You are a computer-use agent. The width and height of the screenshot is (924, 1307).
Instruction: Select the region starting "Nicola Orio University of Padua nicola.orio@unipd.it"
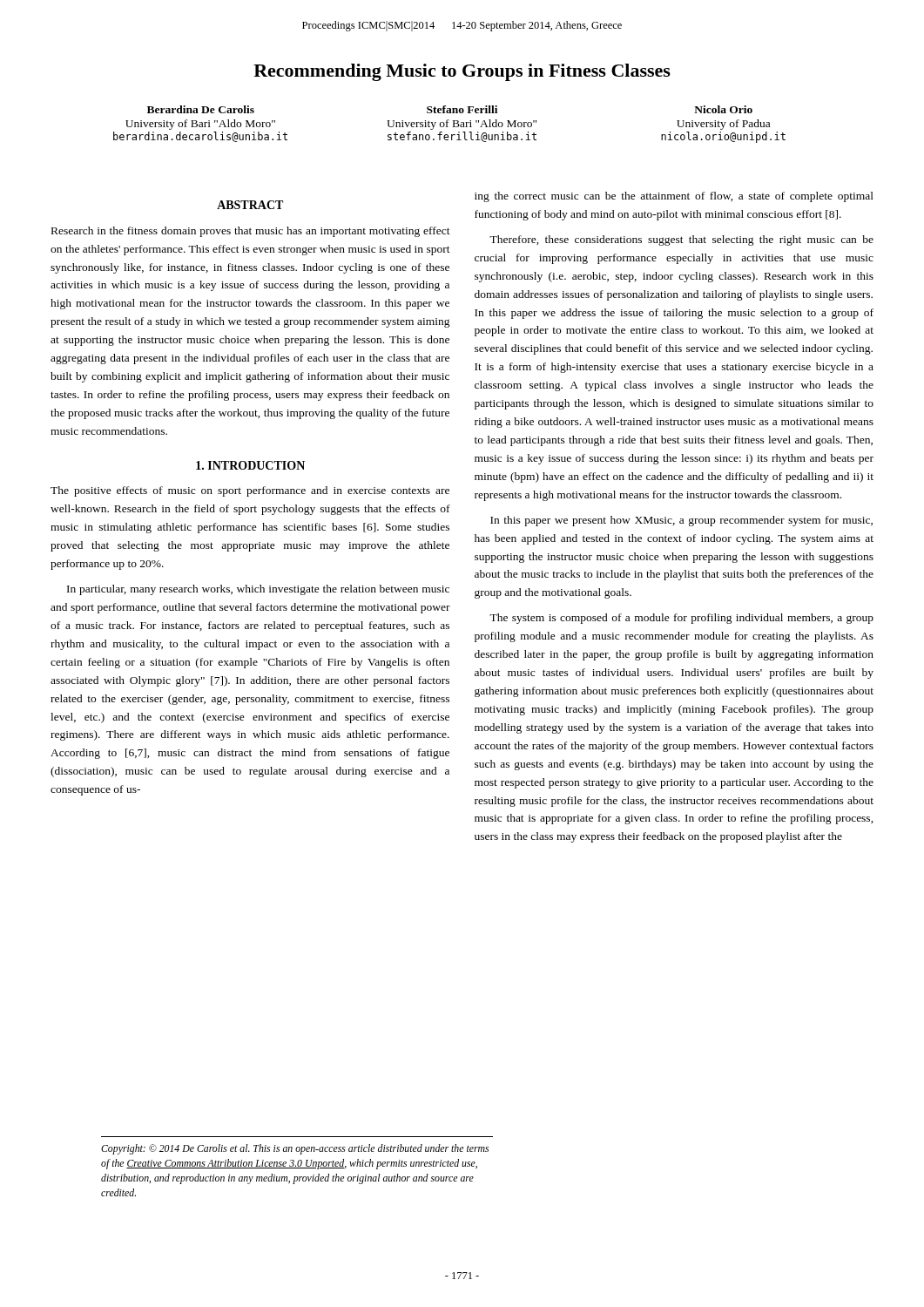tap(724, 123)
